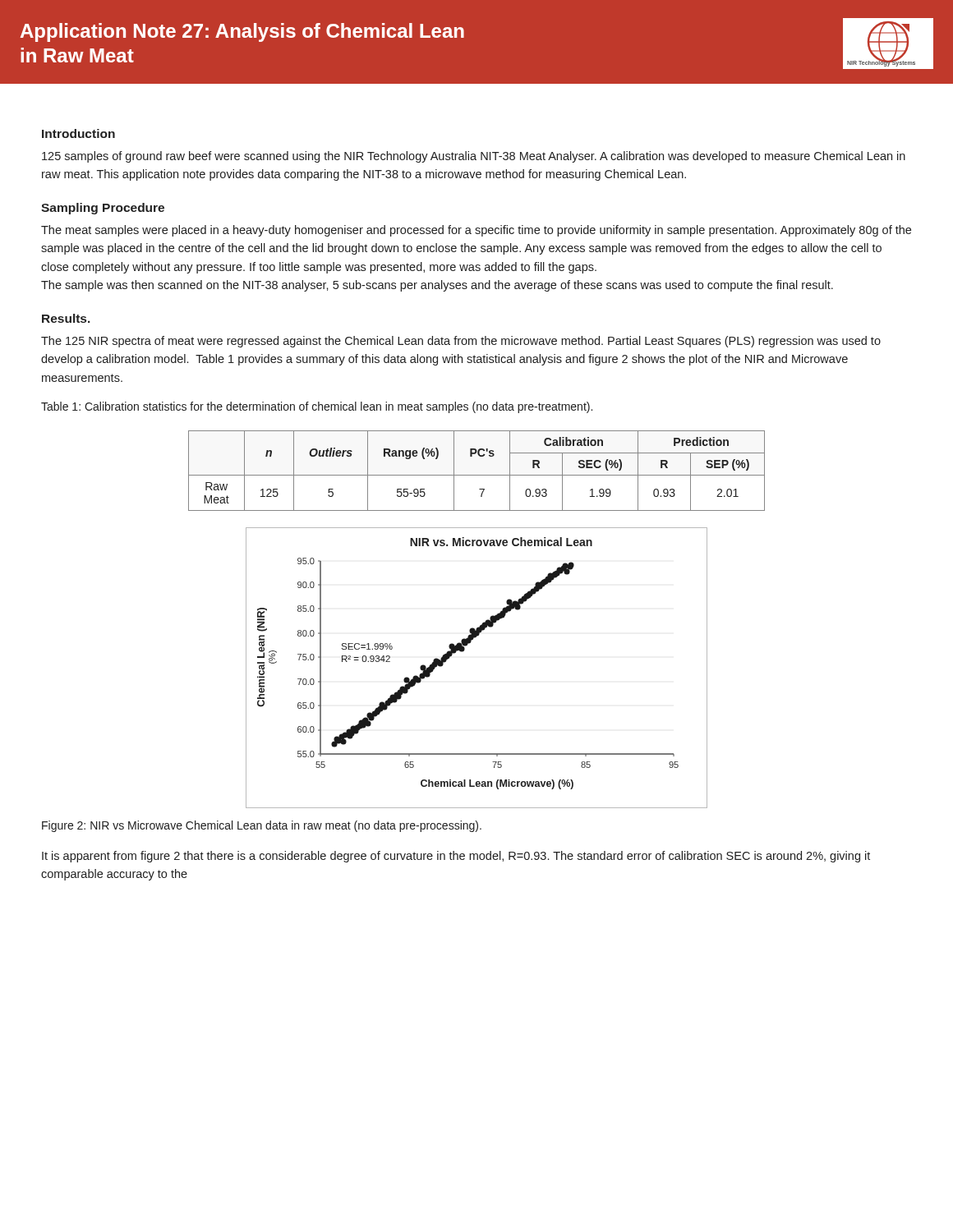The width and height of the screenshot is (953, 1232).
Task: Find the scatter plot
Action: [x=476, y=669]
